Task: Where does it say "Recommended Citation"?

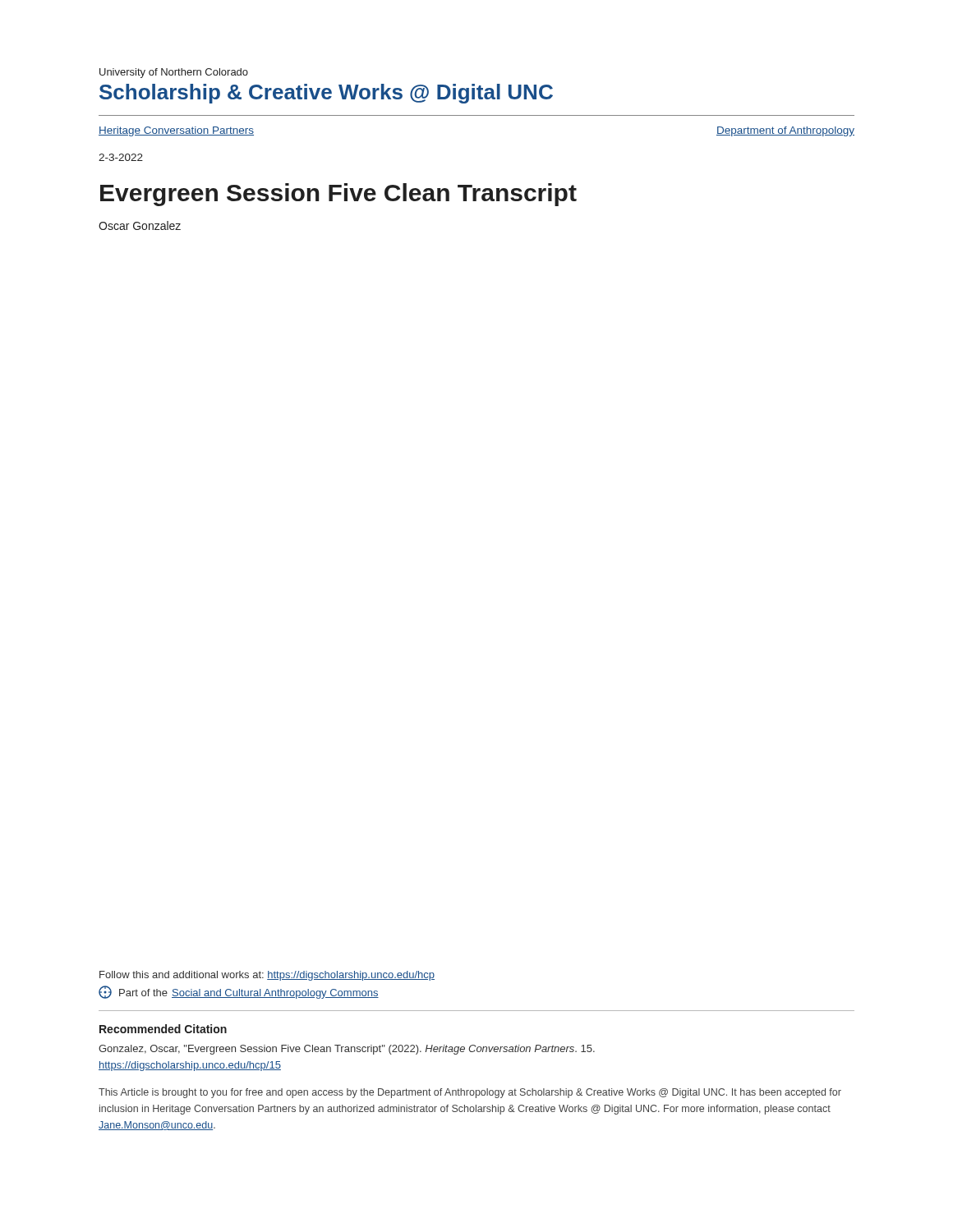Action: tap(163, 1029)
